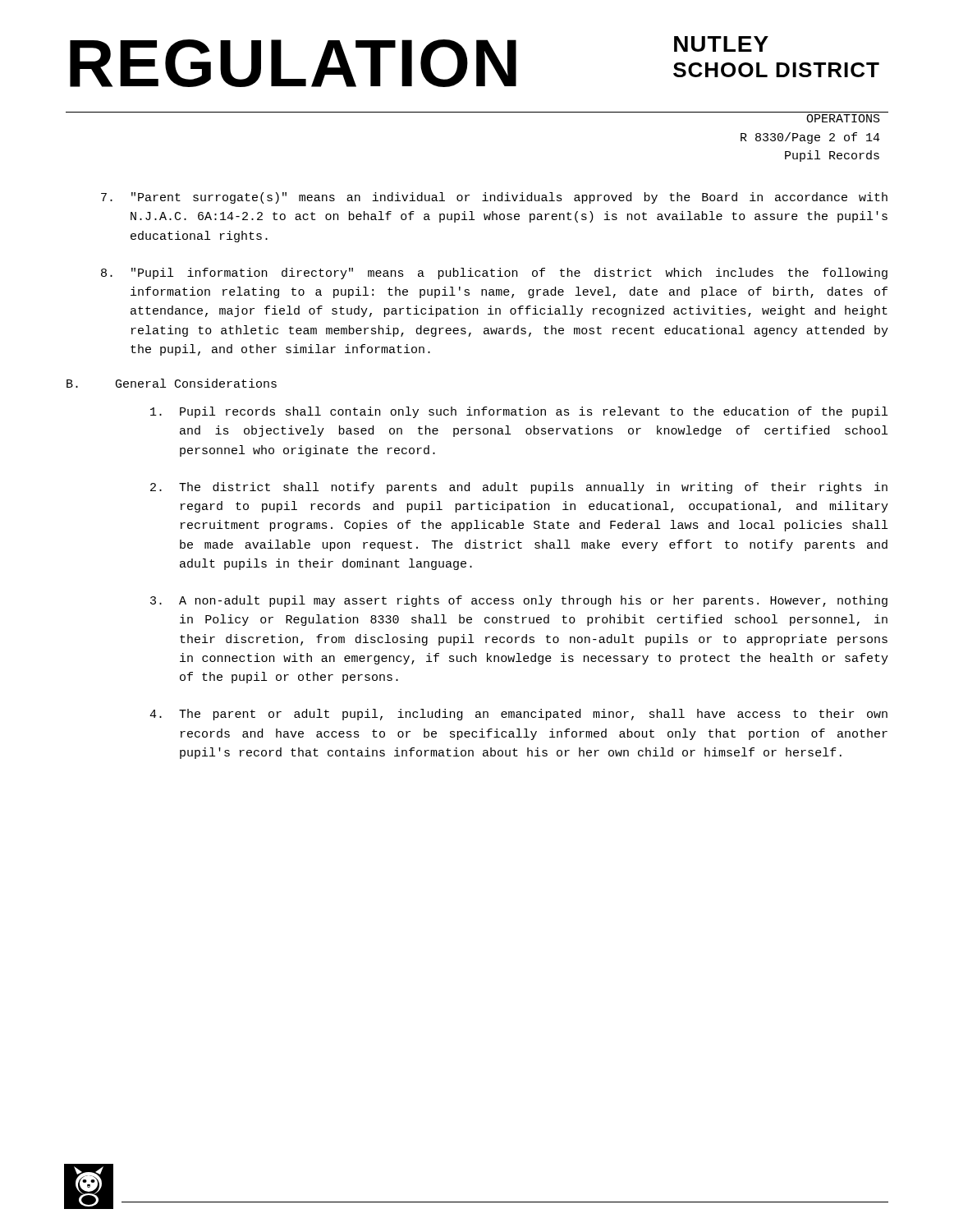Navigate to the passage starting "OPERATIONS R 8330/Page"
The image size is (954, 1232).
tap(810, 138)
